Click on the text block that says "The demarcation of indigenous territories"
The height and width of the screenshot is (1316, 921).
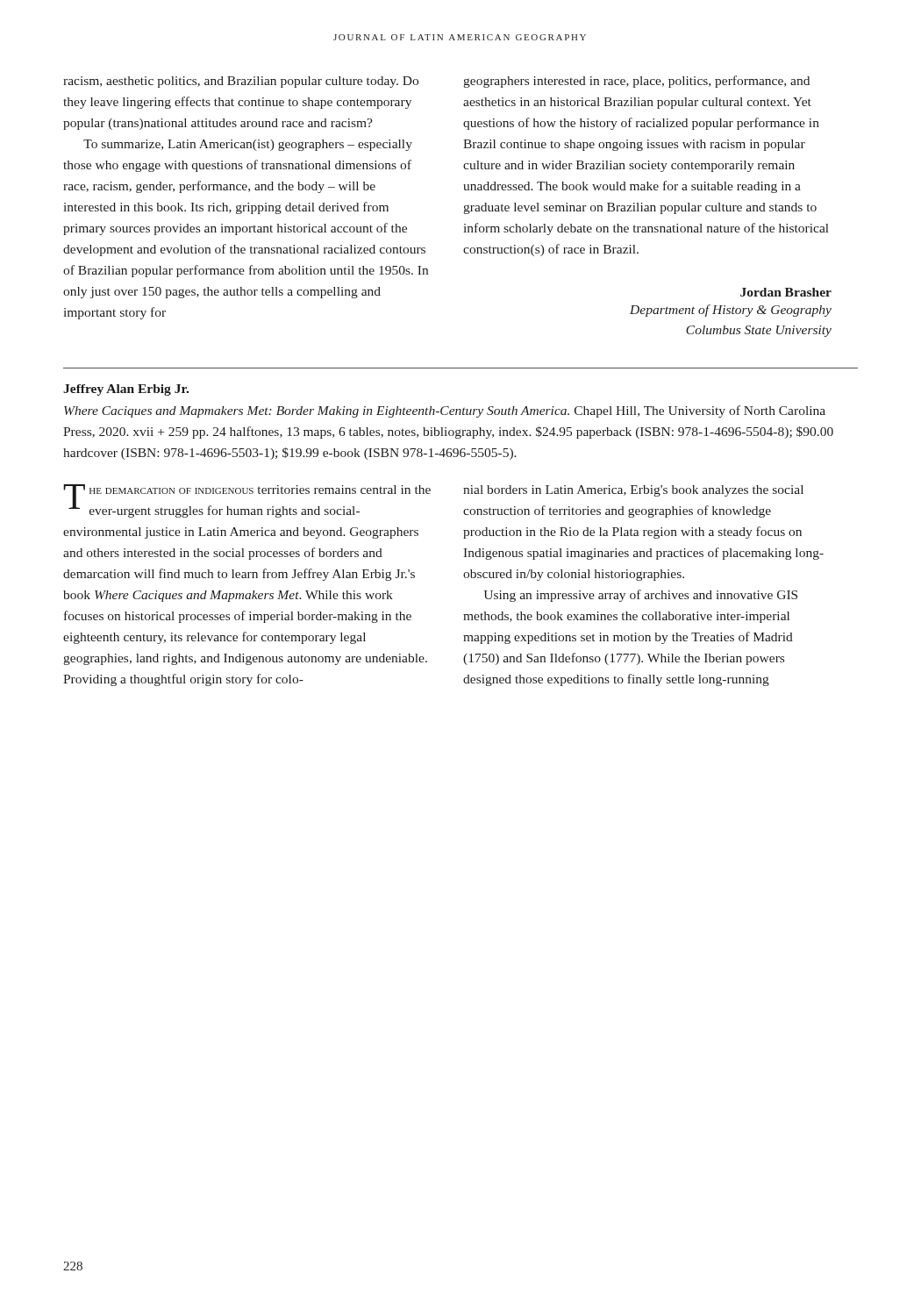pyautogui.click(x=247, y=585)
